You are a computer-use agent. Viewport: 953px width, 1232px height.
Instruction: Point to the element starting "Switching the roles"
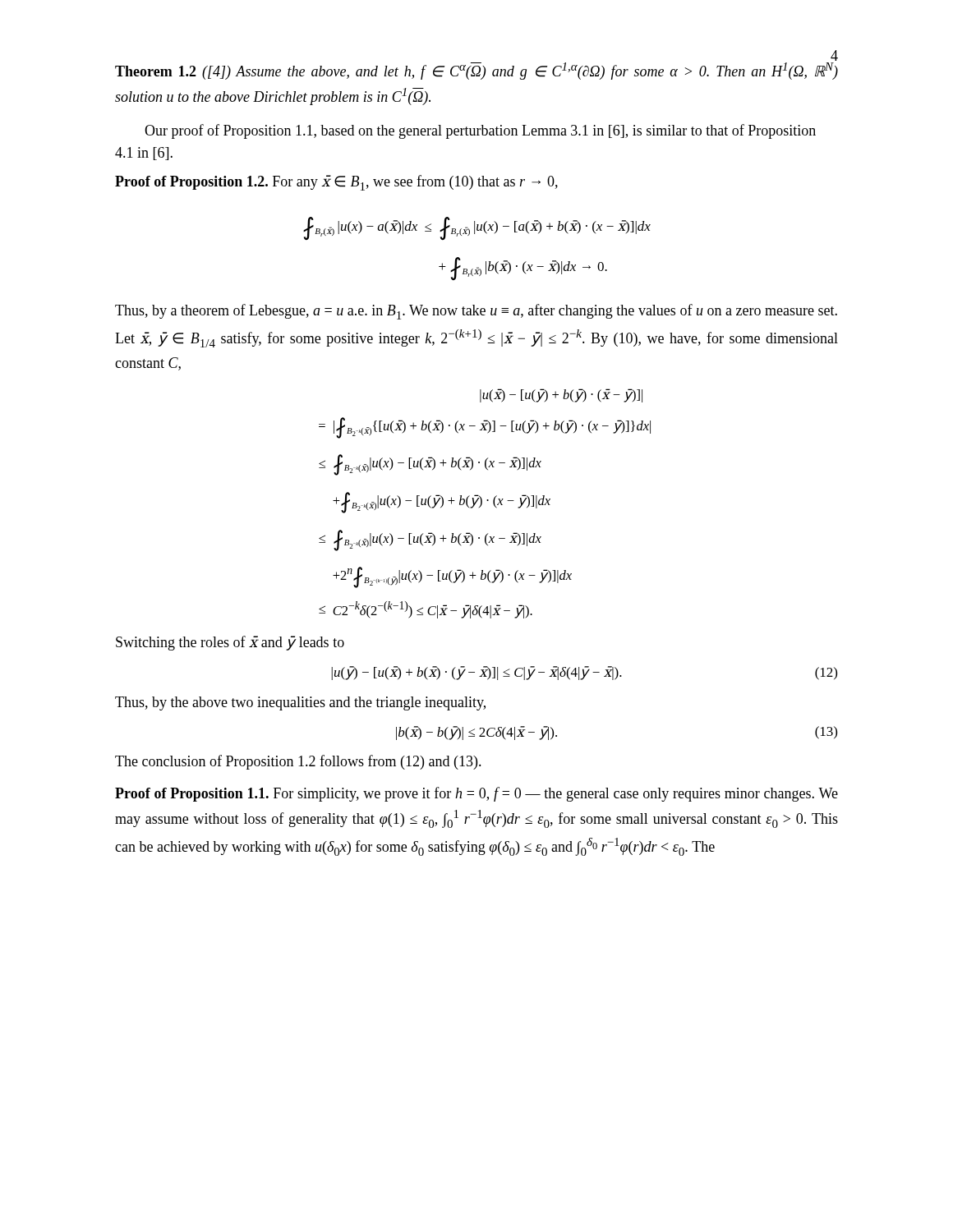pyautogui.click(x=230, y=642)
